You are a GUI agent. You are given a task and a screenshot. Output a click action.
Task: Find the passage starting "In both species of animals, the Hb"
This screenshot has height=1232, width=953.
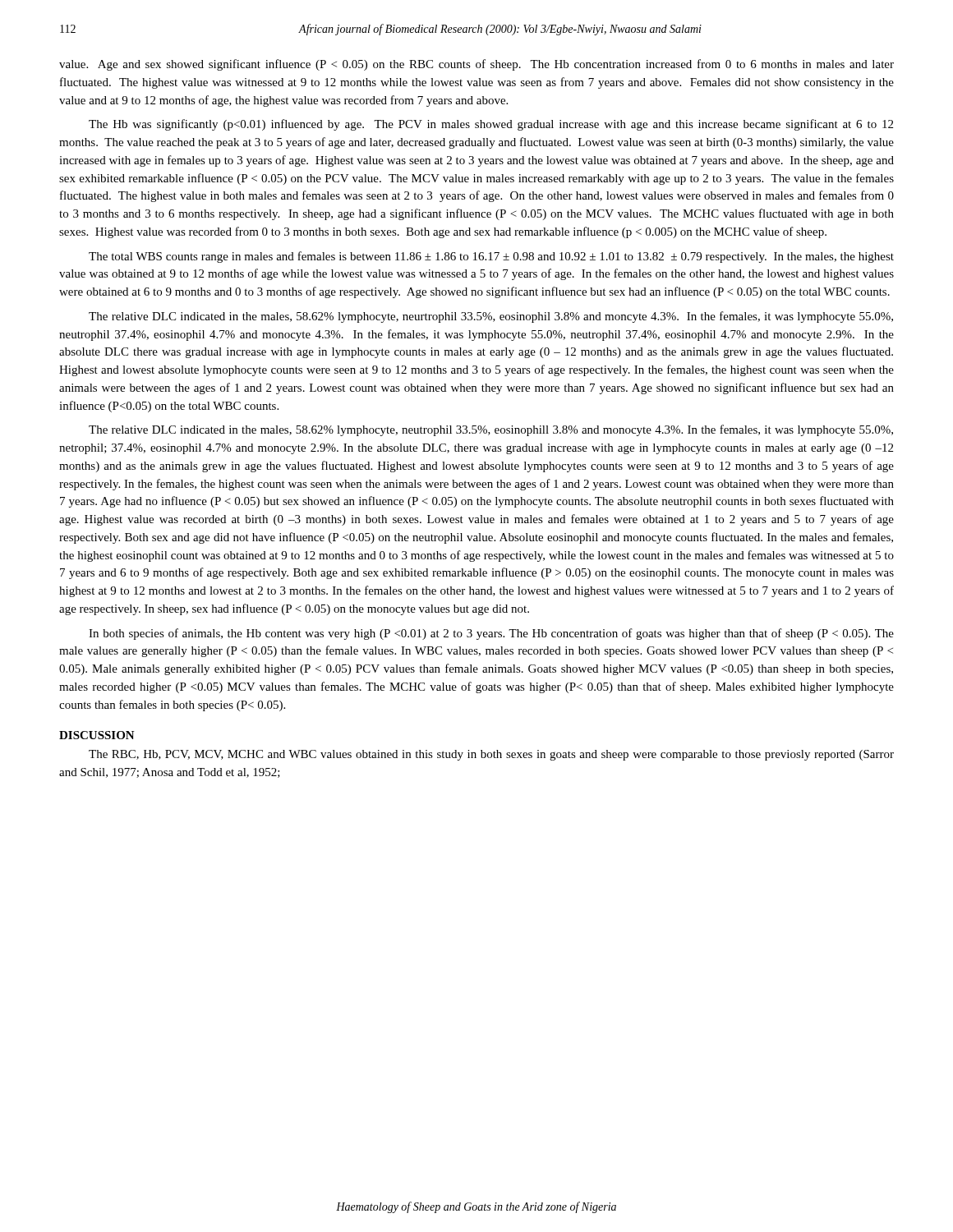click(x=476, y=669)
